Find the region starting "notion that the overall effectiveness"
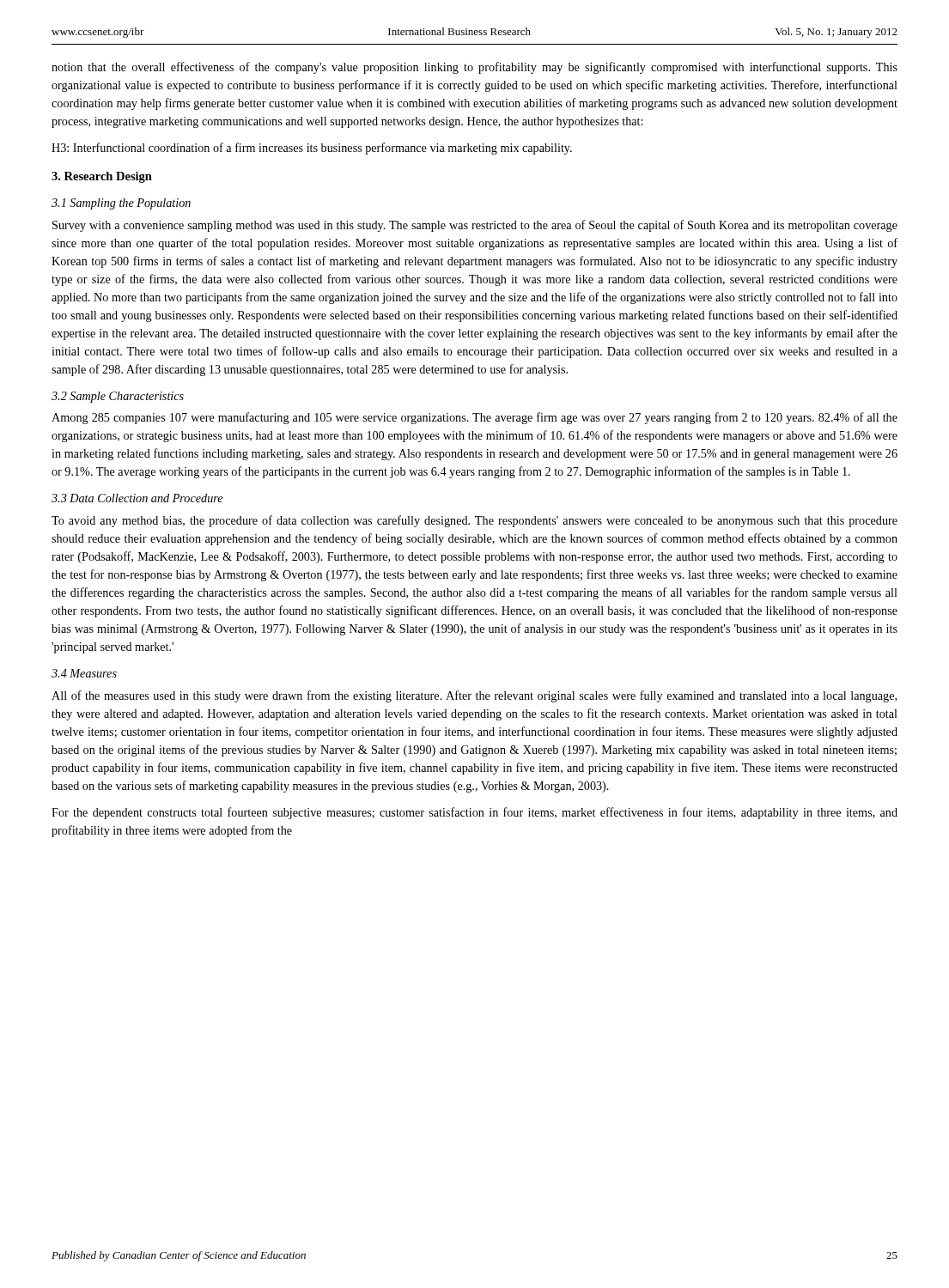The width and height of the screenshot is (949, 1288). tap(474, 94)
